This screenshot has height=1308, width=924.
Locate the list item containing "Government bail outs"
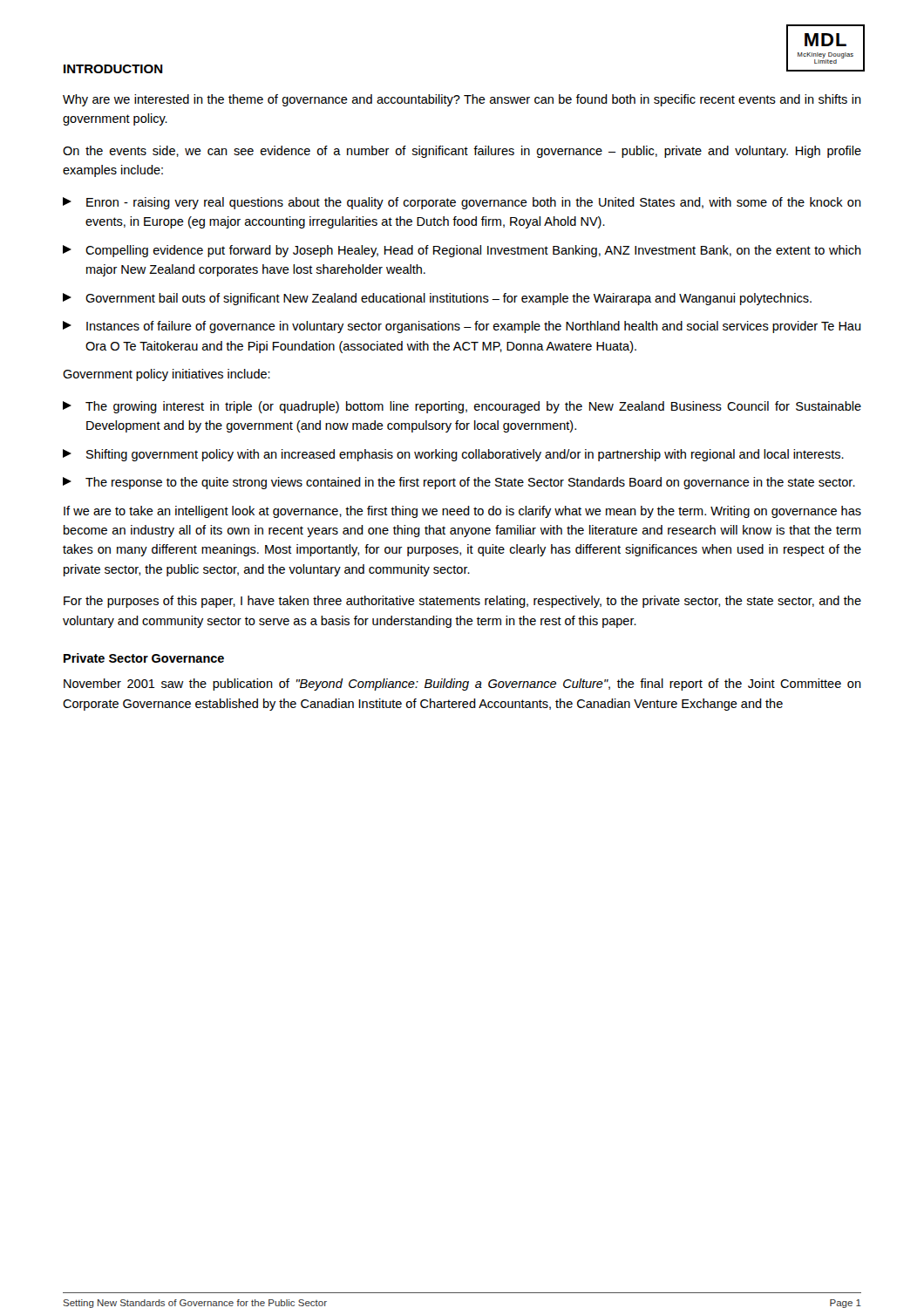point(462,298)
